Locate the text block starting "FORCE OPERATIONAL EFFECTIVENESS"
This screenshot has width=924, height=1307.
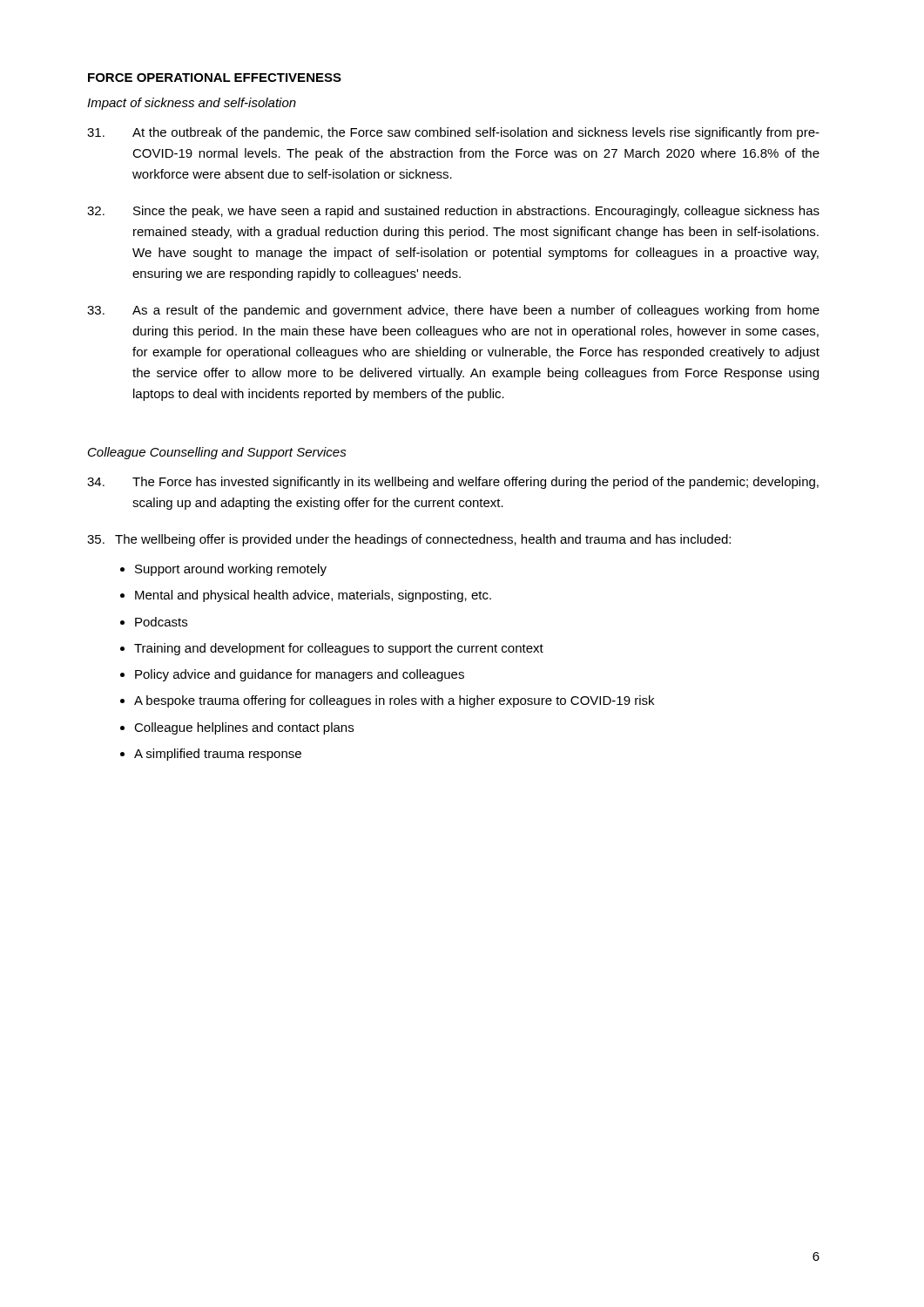pos(214,77)
